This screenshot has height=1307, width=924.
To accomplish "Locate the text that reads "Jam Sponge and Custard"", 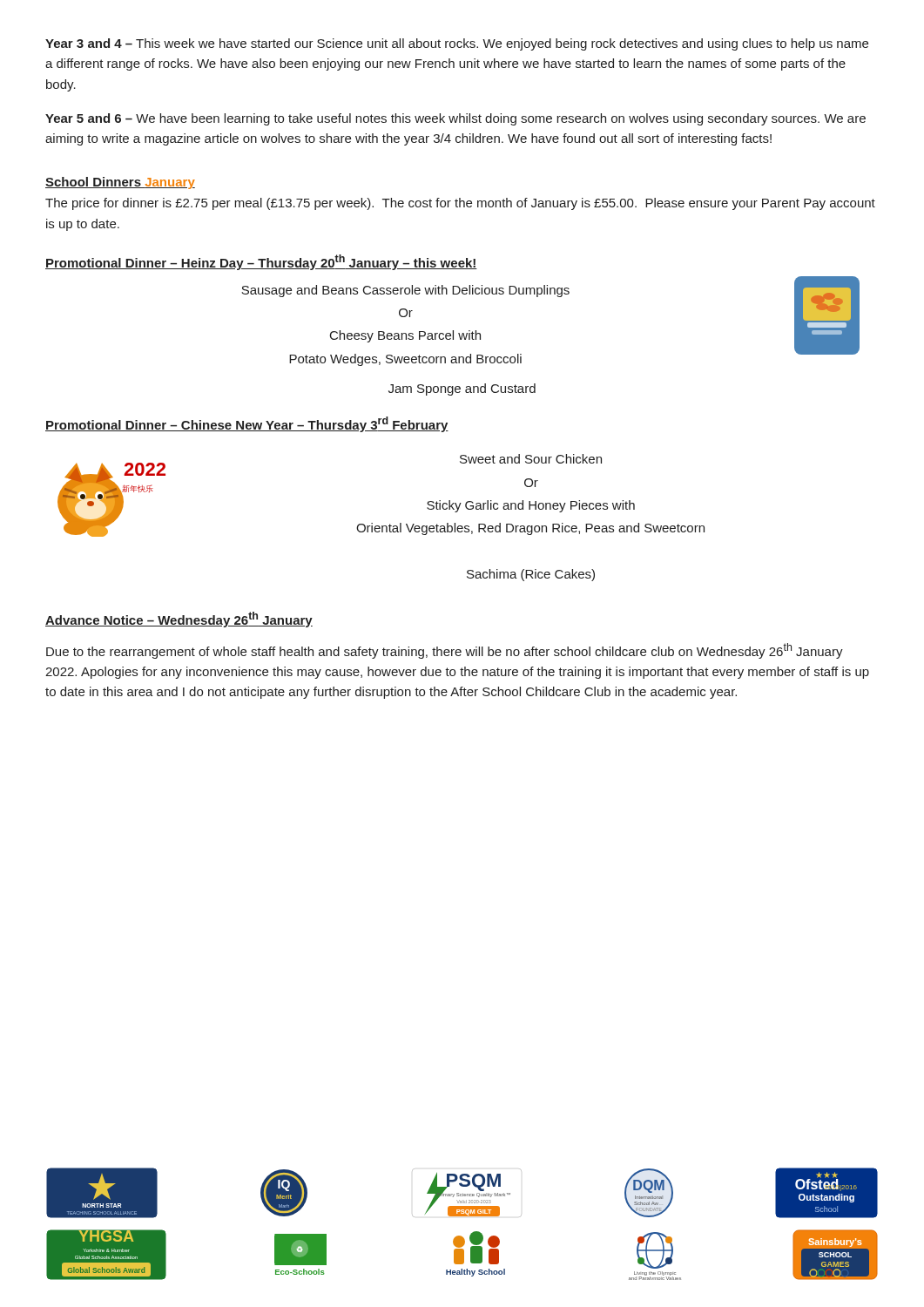I will click(x=462, y=388).
